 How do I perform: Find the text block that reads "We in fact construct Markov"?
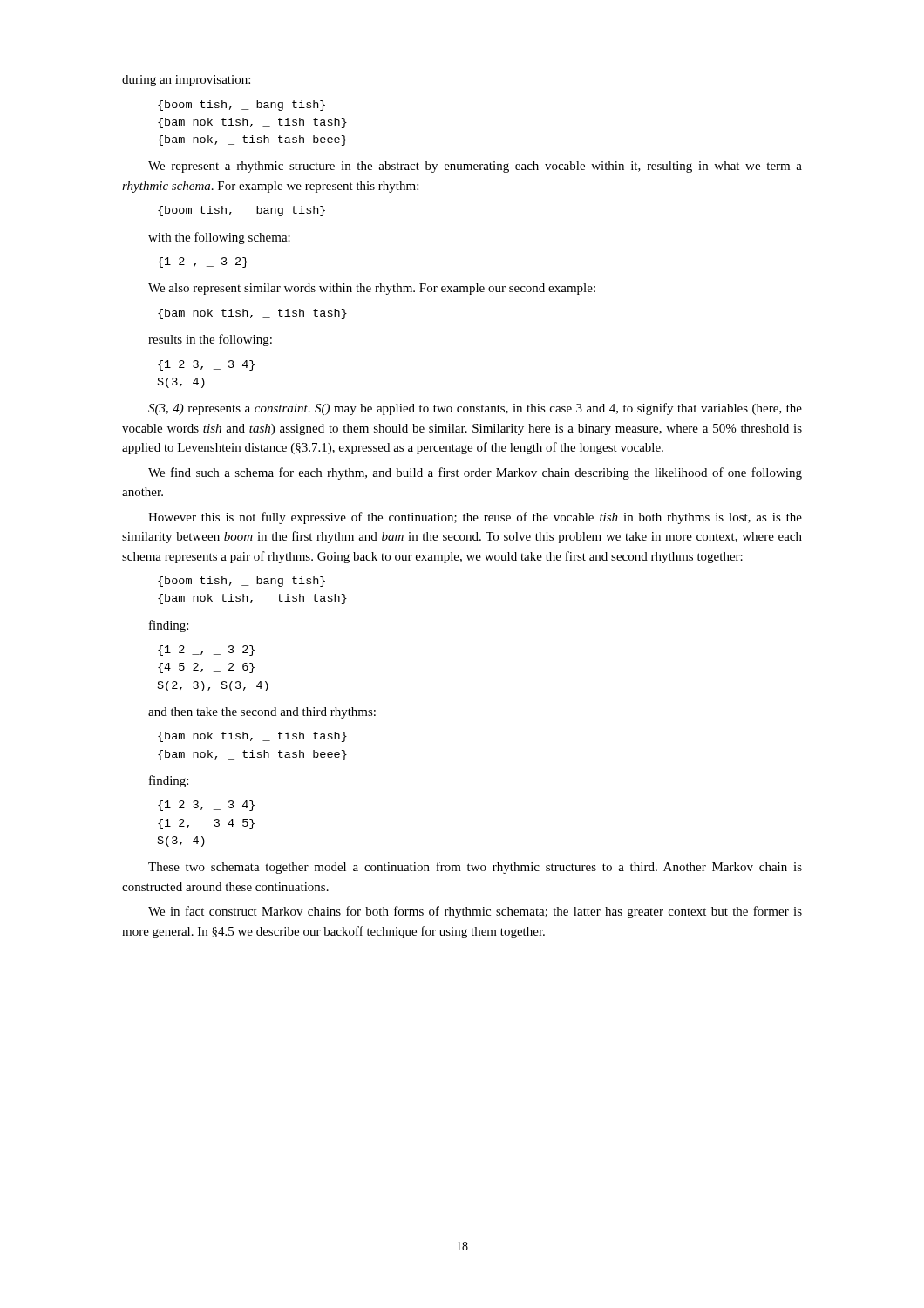coord(462,921)
